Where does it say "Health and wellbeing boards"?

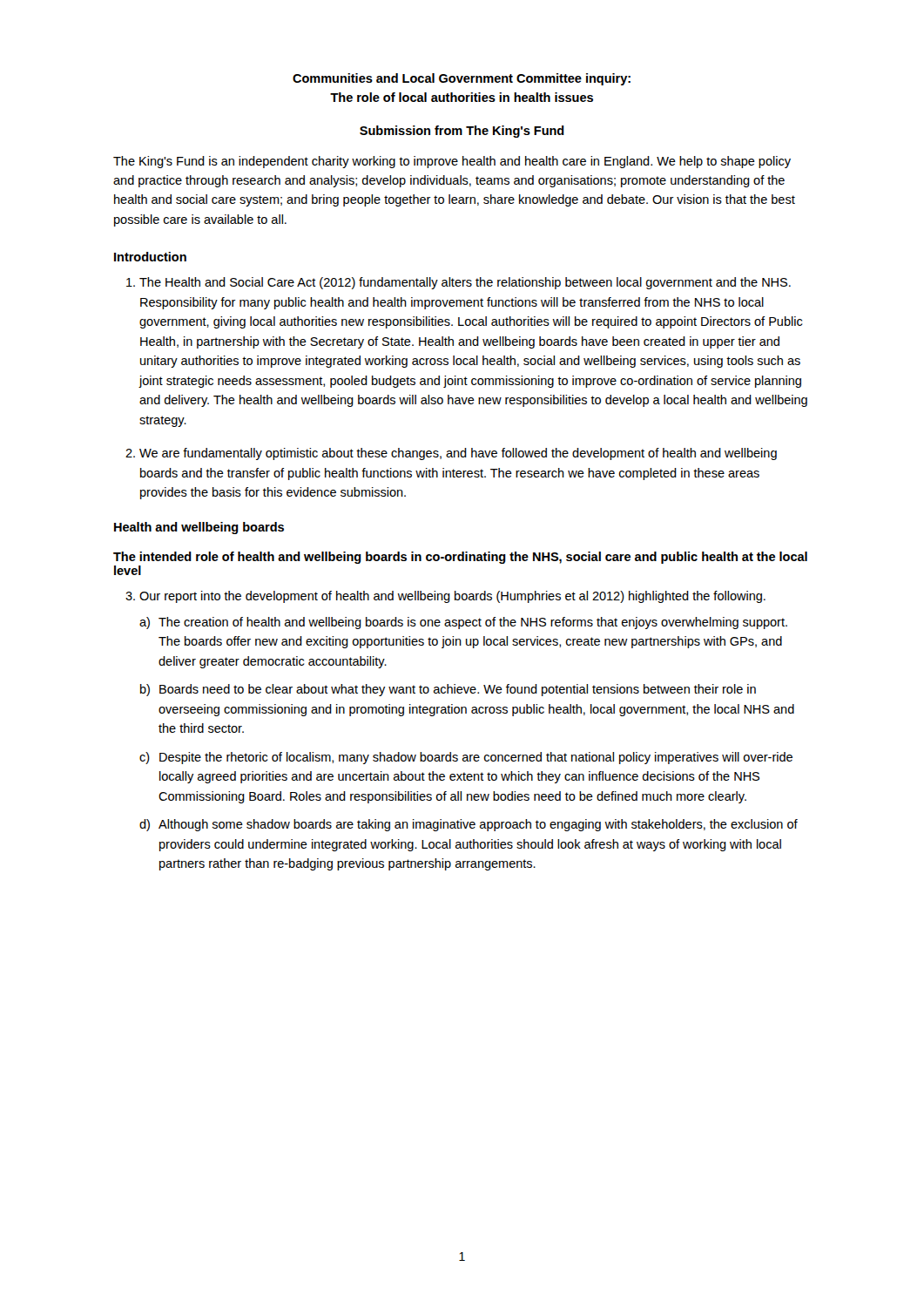[199, 527]
